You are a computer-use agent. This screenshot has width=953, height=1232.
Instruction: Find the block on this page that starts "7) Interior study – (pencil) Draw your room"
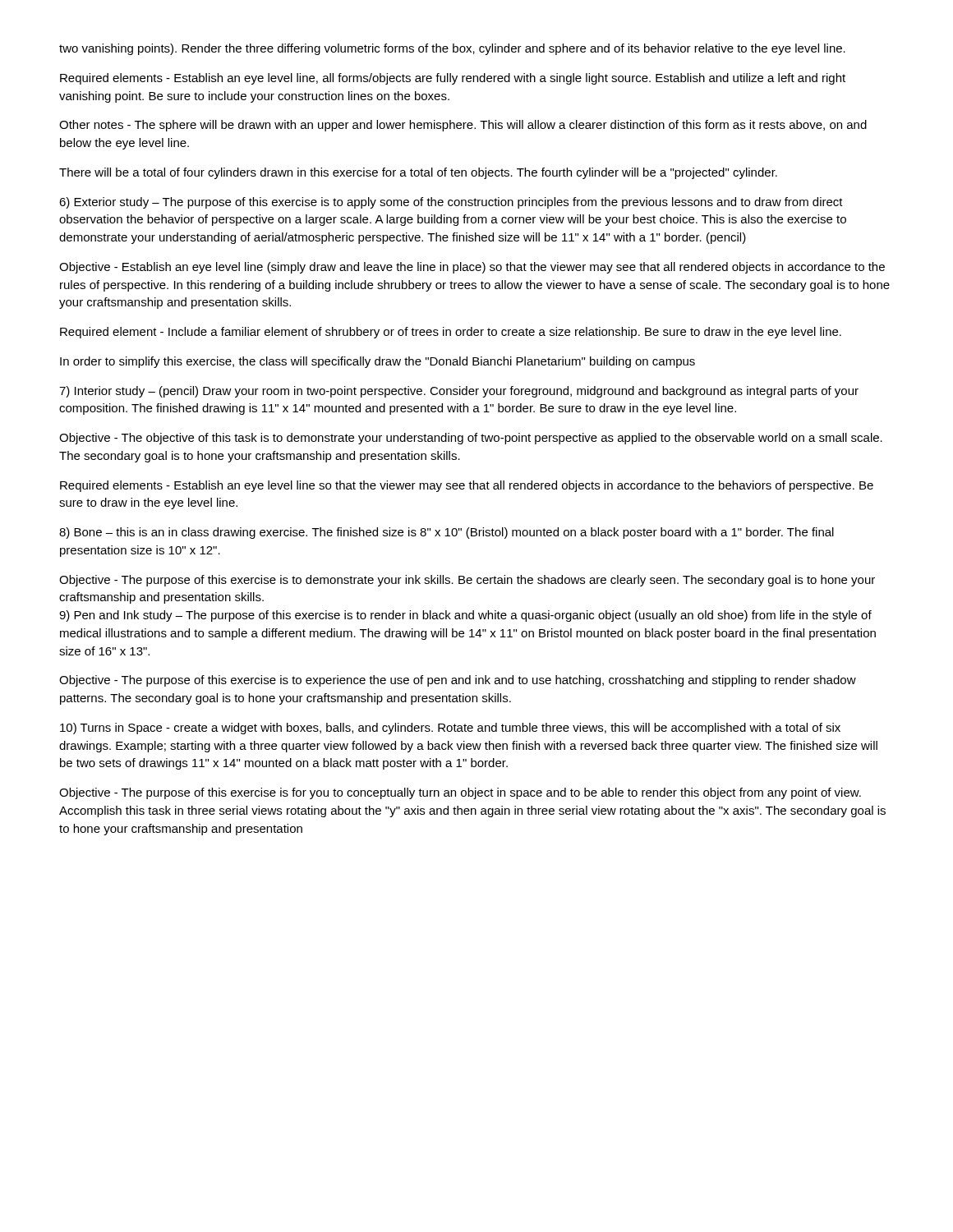459,399
